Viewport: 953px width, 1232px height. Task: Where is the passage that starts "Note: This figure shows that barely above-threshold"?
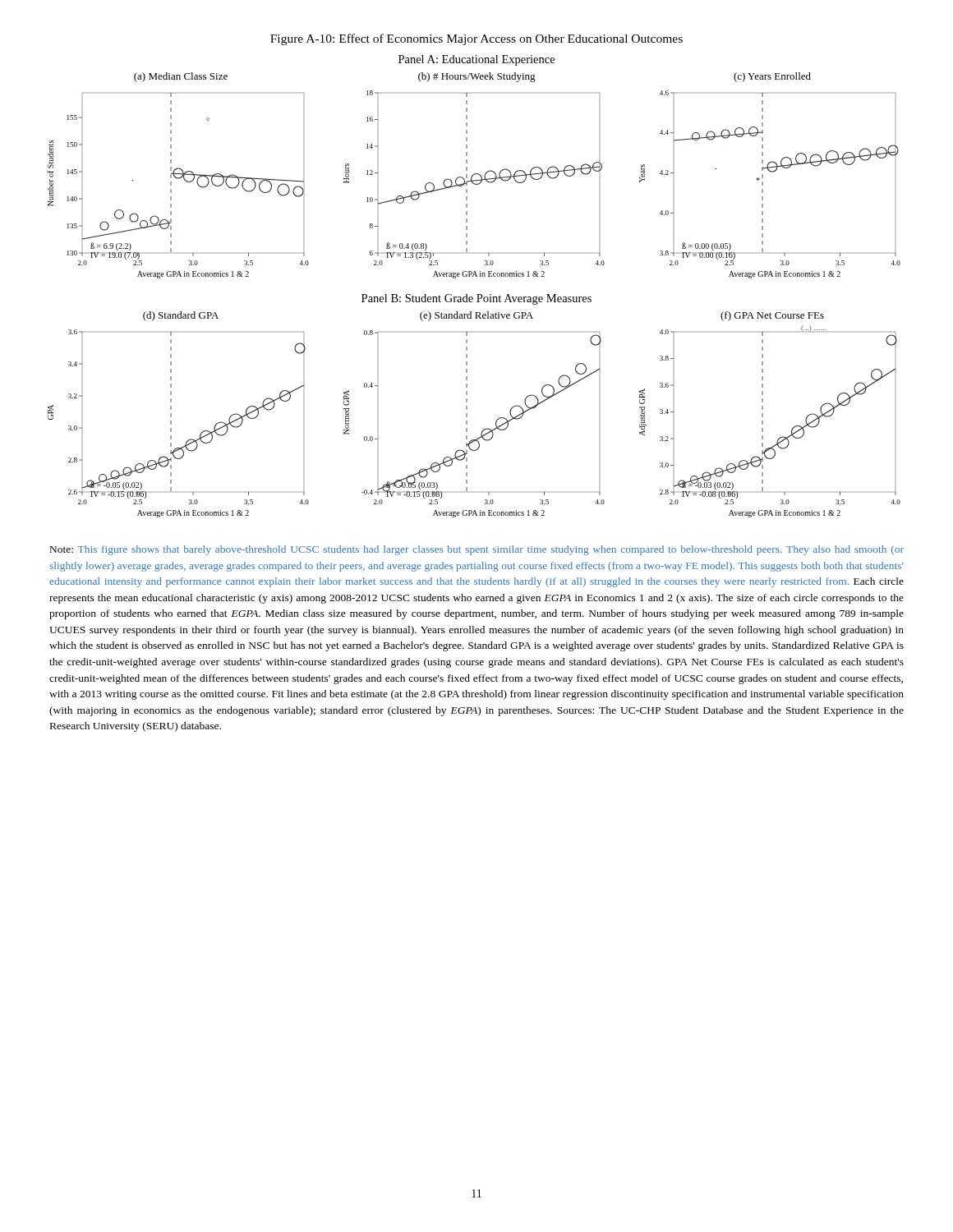click(x=476, y=637)
